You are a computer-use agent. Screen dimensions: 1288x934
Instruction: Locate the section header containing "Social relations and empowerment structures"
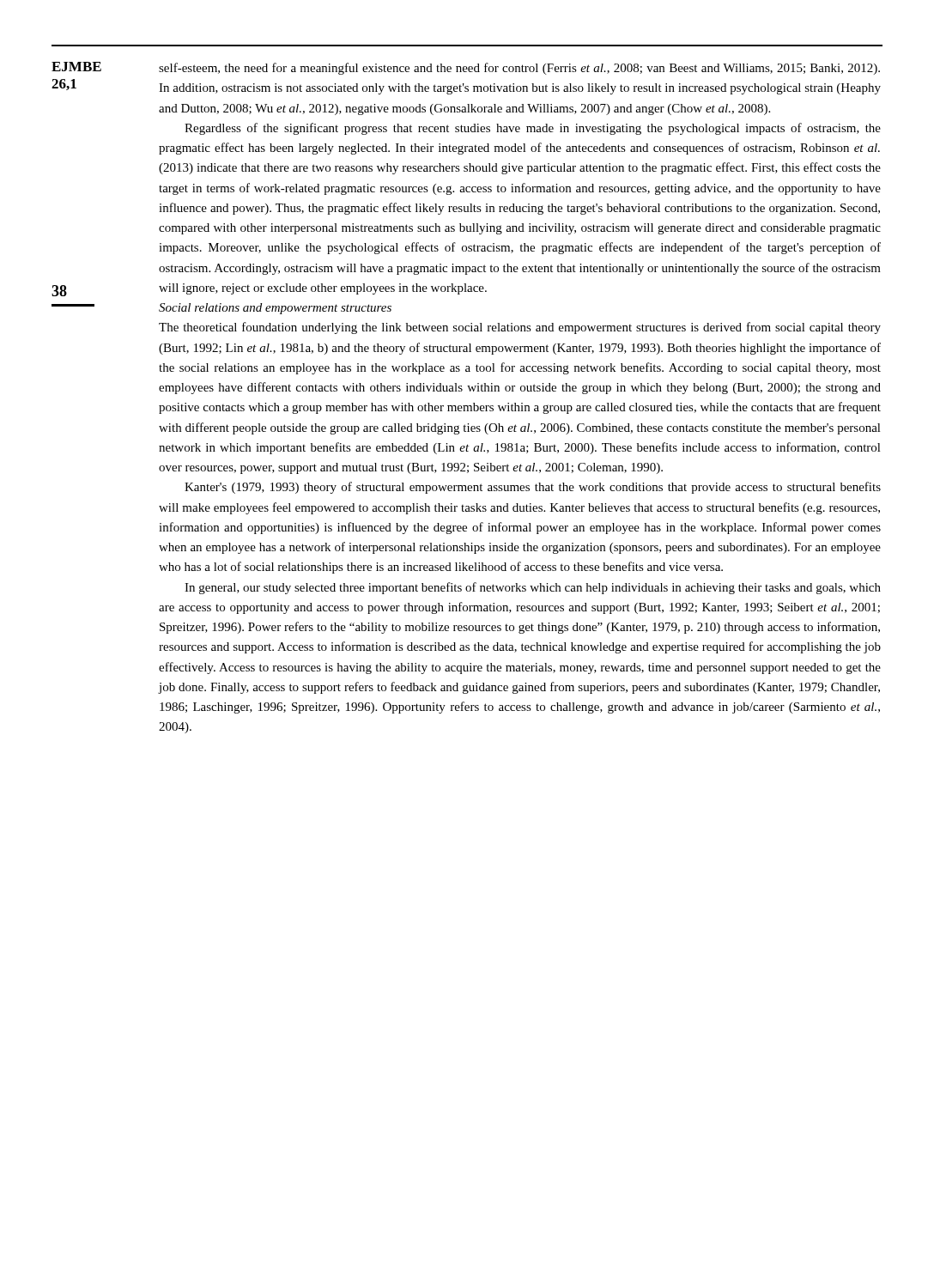[x=275, y=309]
